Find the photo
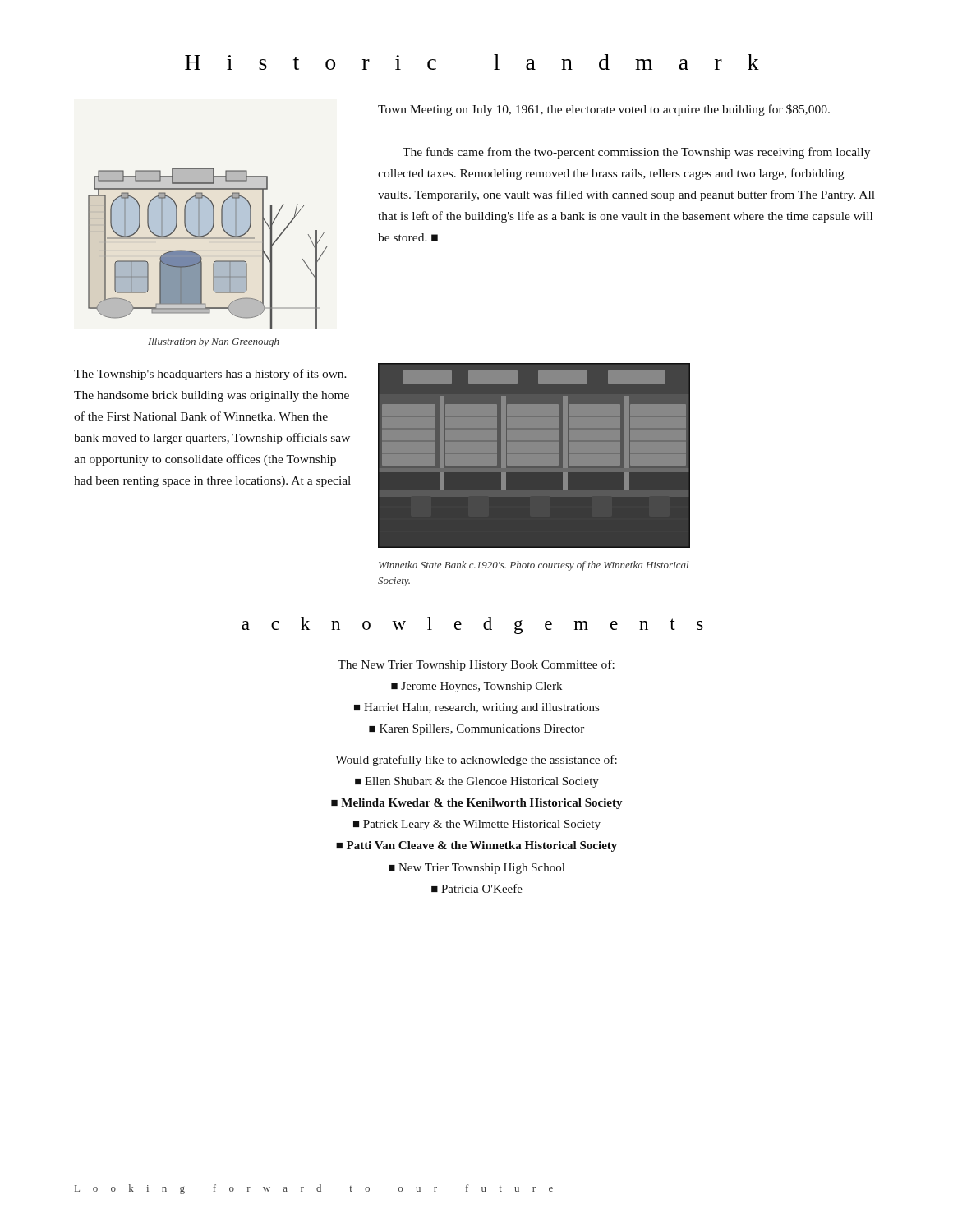The image size is (953, 1232). pyautogui.click(x=534, y=457)
